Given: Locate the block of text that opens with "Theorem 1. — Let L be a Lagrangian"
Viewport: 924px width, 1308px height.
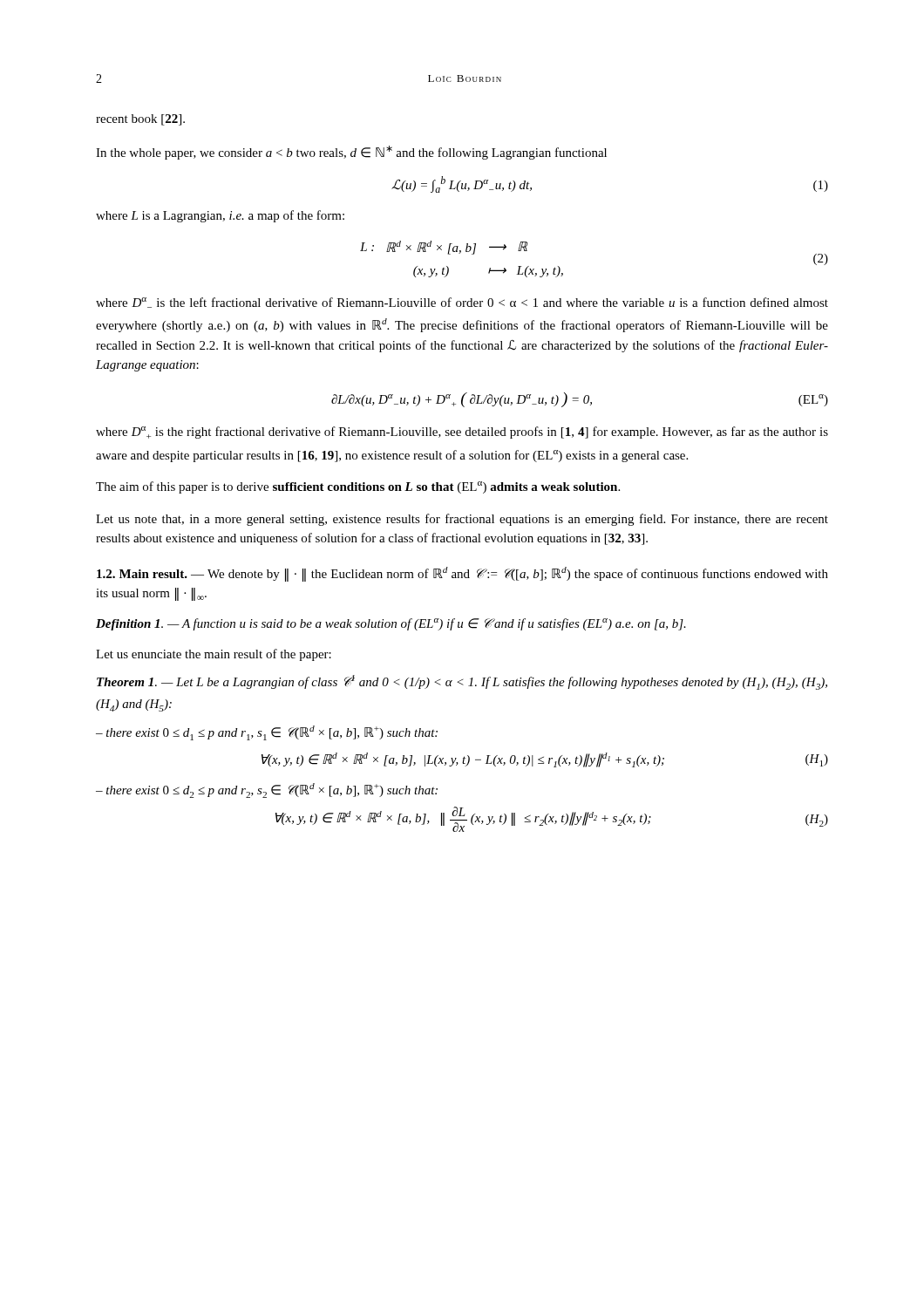Looking at the screenshot, I should point(462,693).
